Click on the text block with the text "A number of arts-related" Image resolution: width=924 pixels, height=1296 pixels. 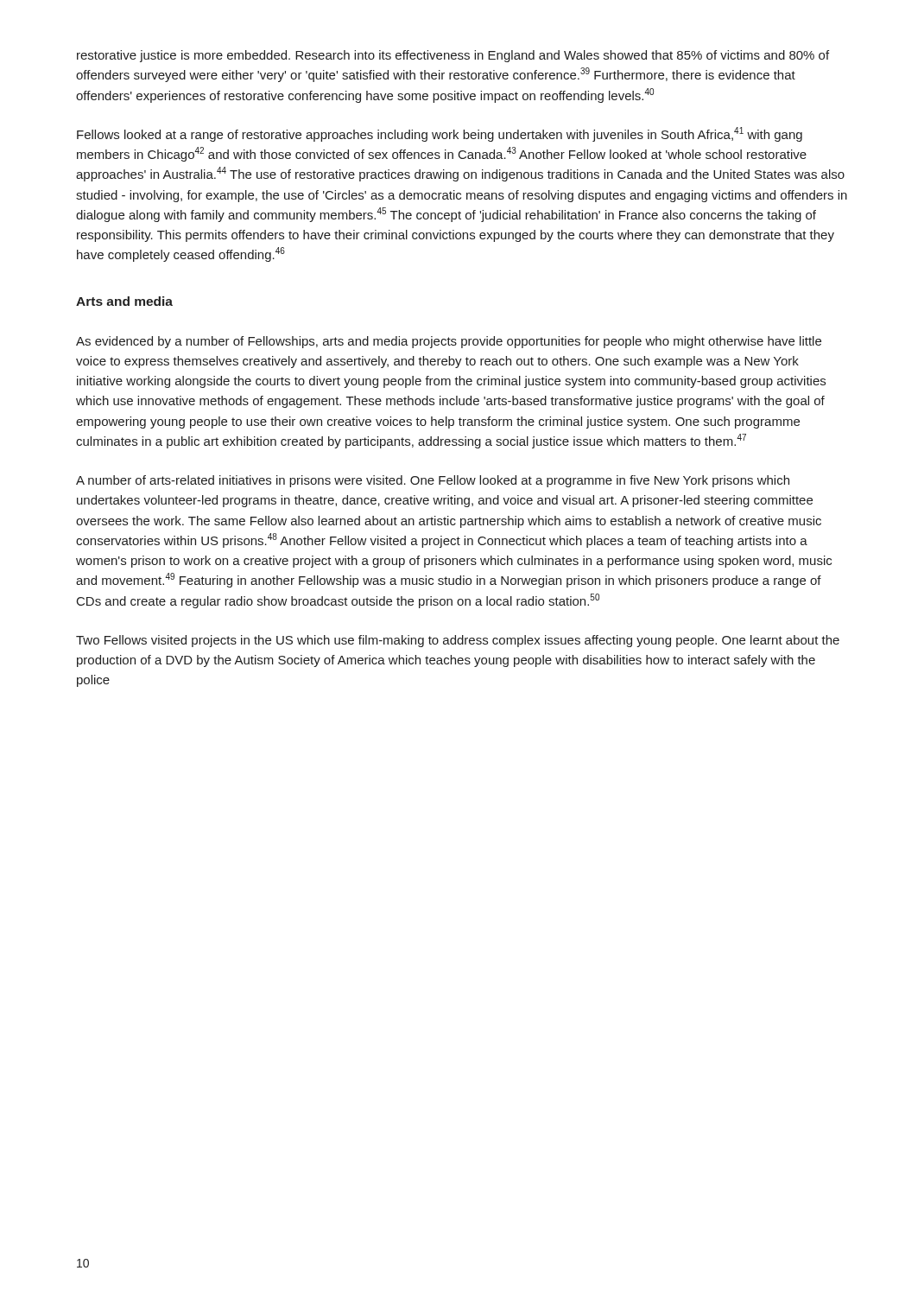tap(462, 540)
